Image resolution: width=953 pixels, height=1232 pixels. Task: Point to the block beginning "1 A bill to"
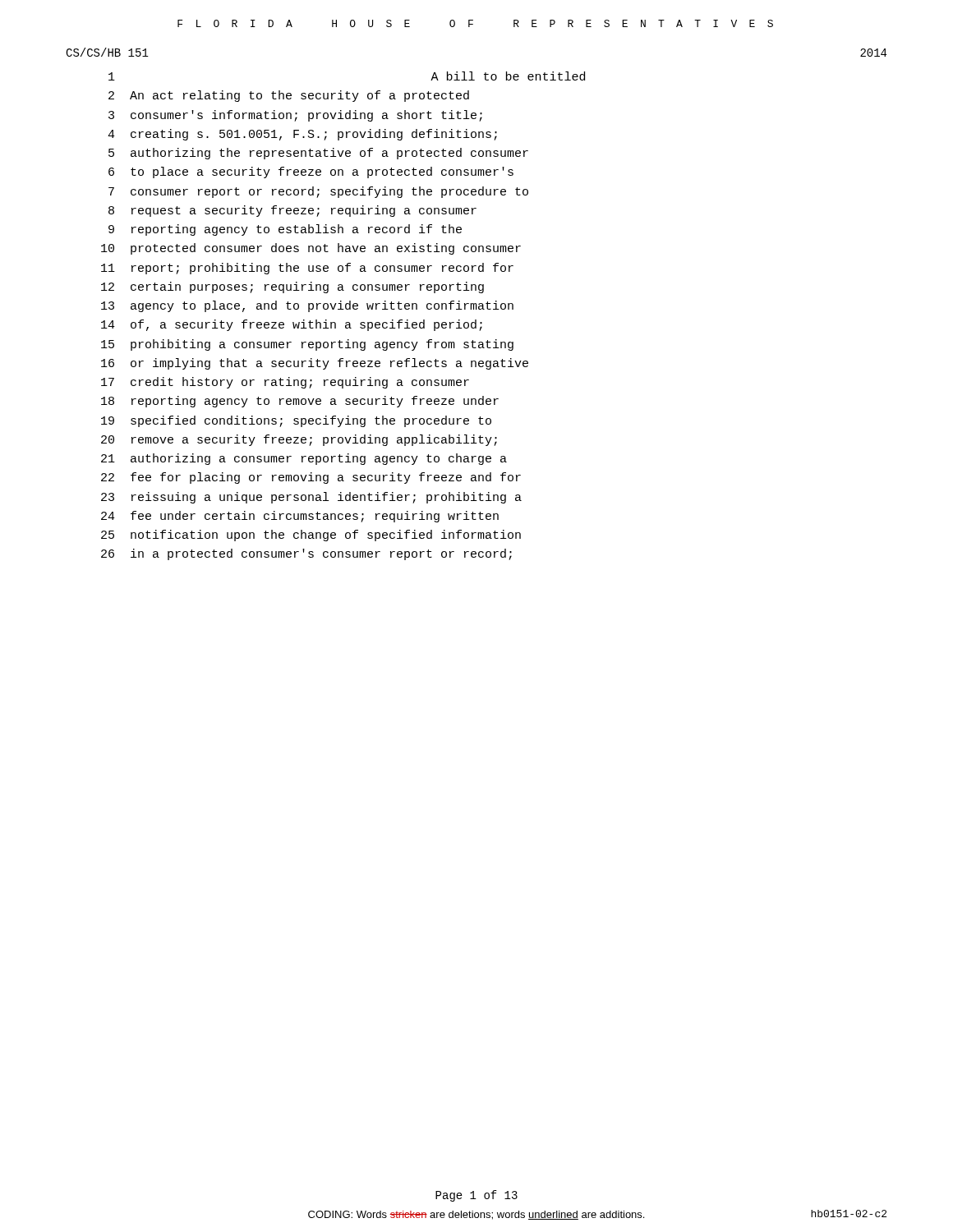coord(476,316)
